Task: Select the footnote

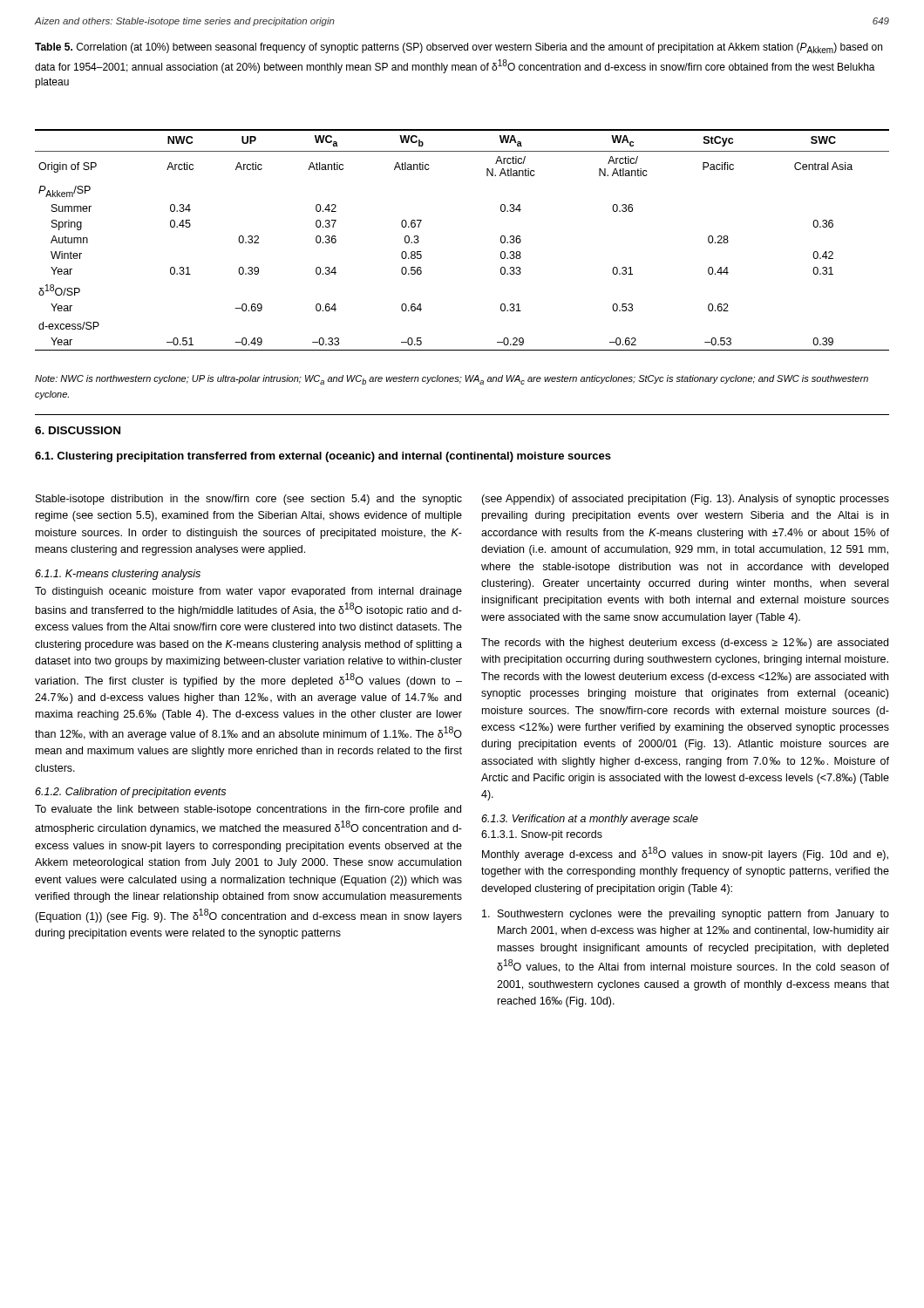Action: point(452,387)
